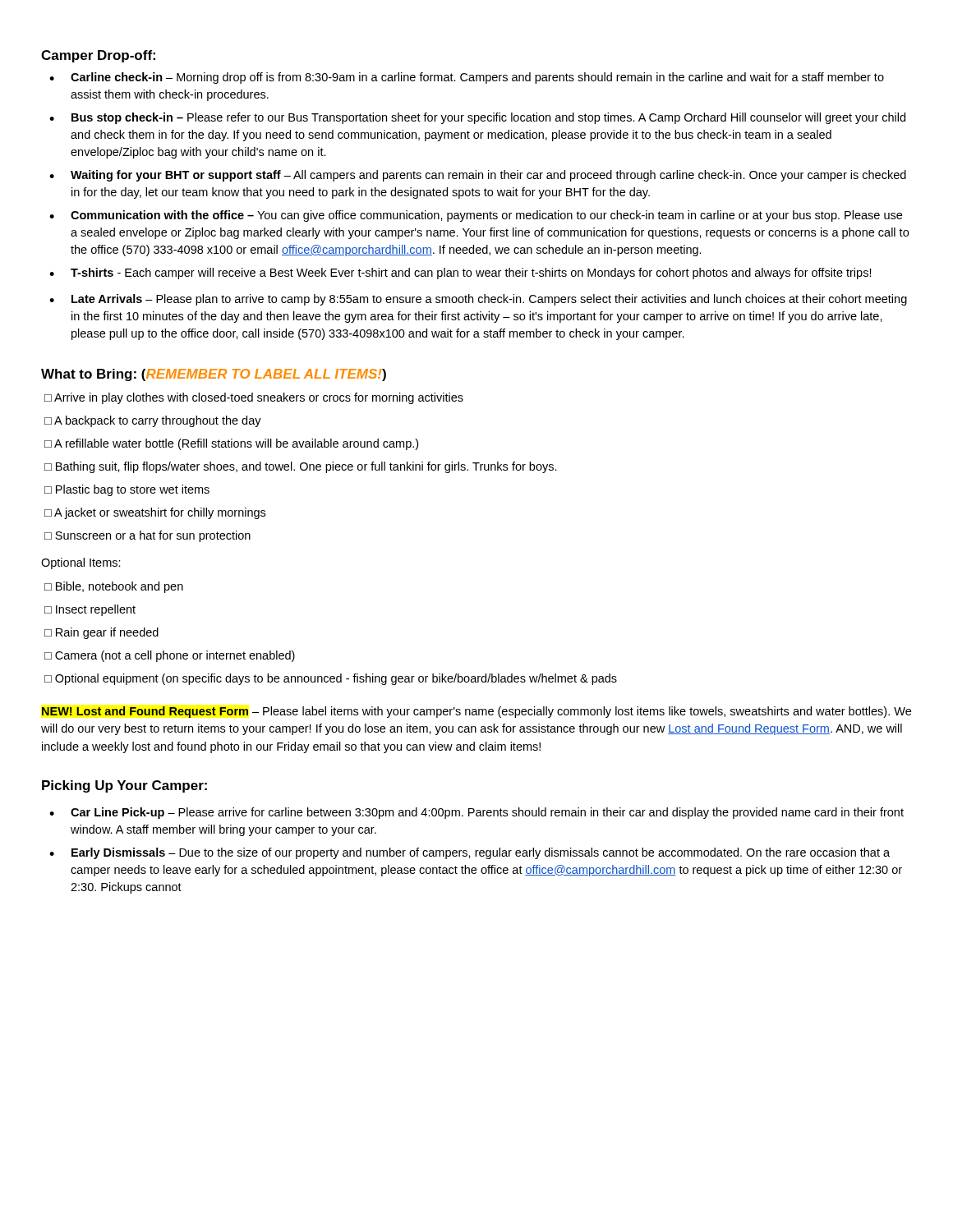The width and height of the screenshot is (953, 1232).
Task: Select the passage starting "□ Bathing suit, flip"
Action: (478, 467)
